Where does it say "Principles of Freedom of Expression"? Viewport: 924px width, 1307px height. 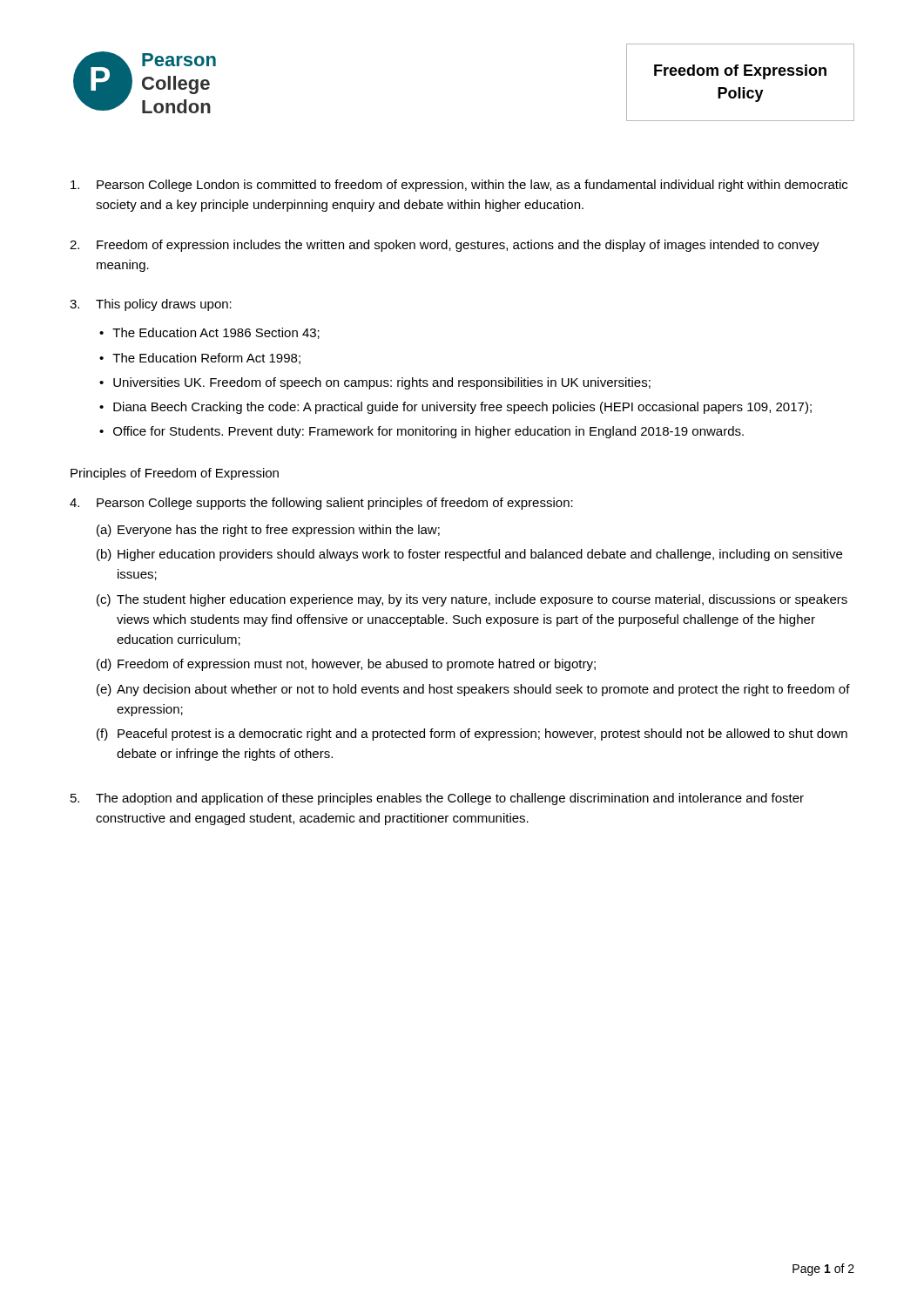click(x=175, y=472)
